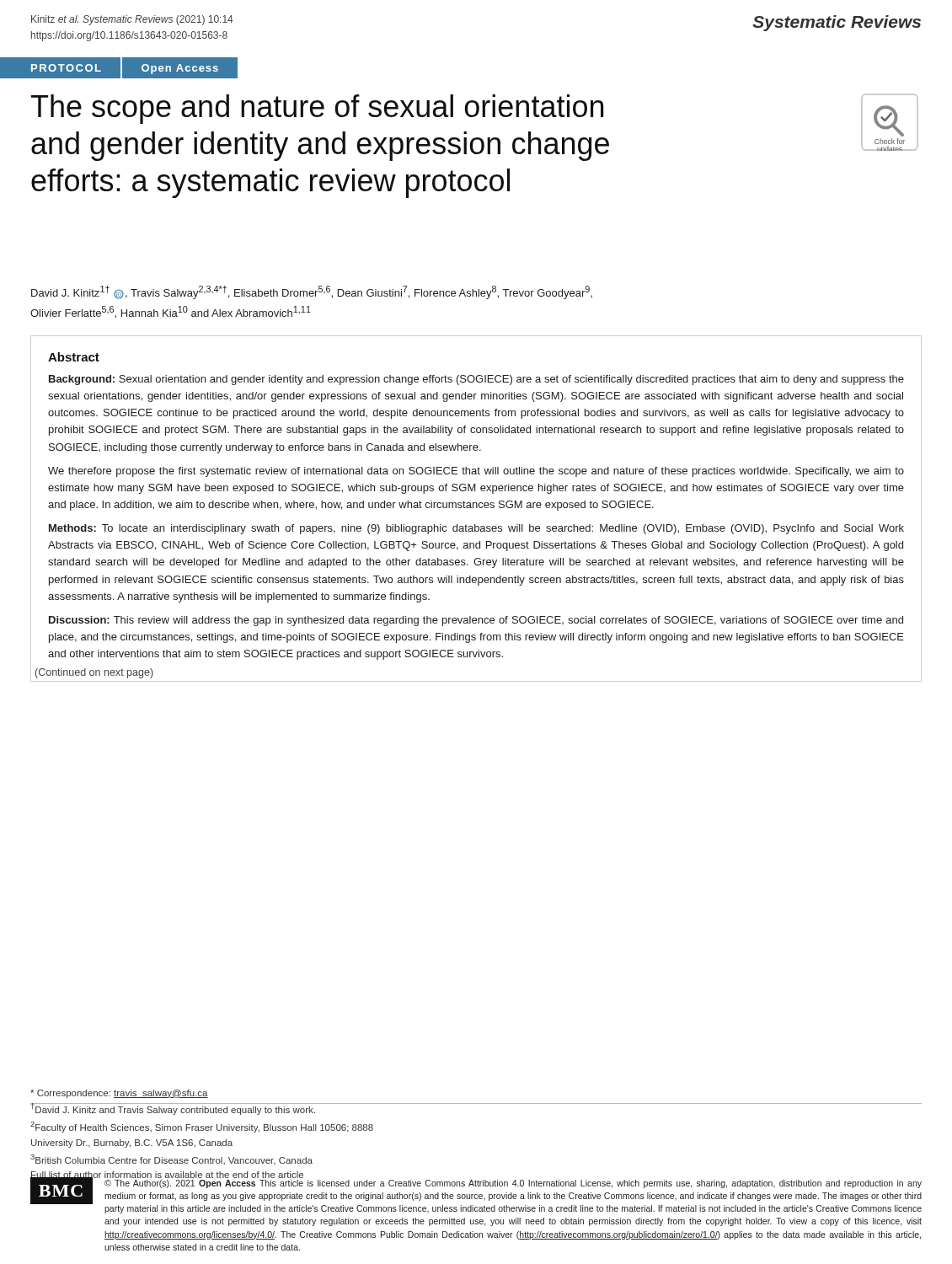Click on the title containing "The scope and nature"
Viewport: 952px width, 1264px height.
320,144
